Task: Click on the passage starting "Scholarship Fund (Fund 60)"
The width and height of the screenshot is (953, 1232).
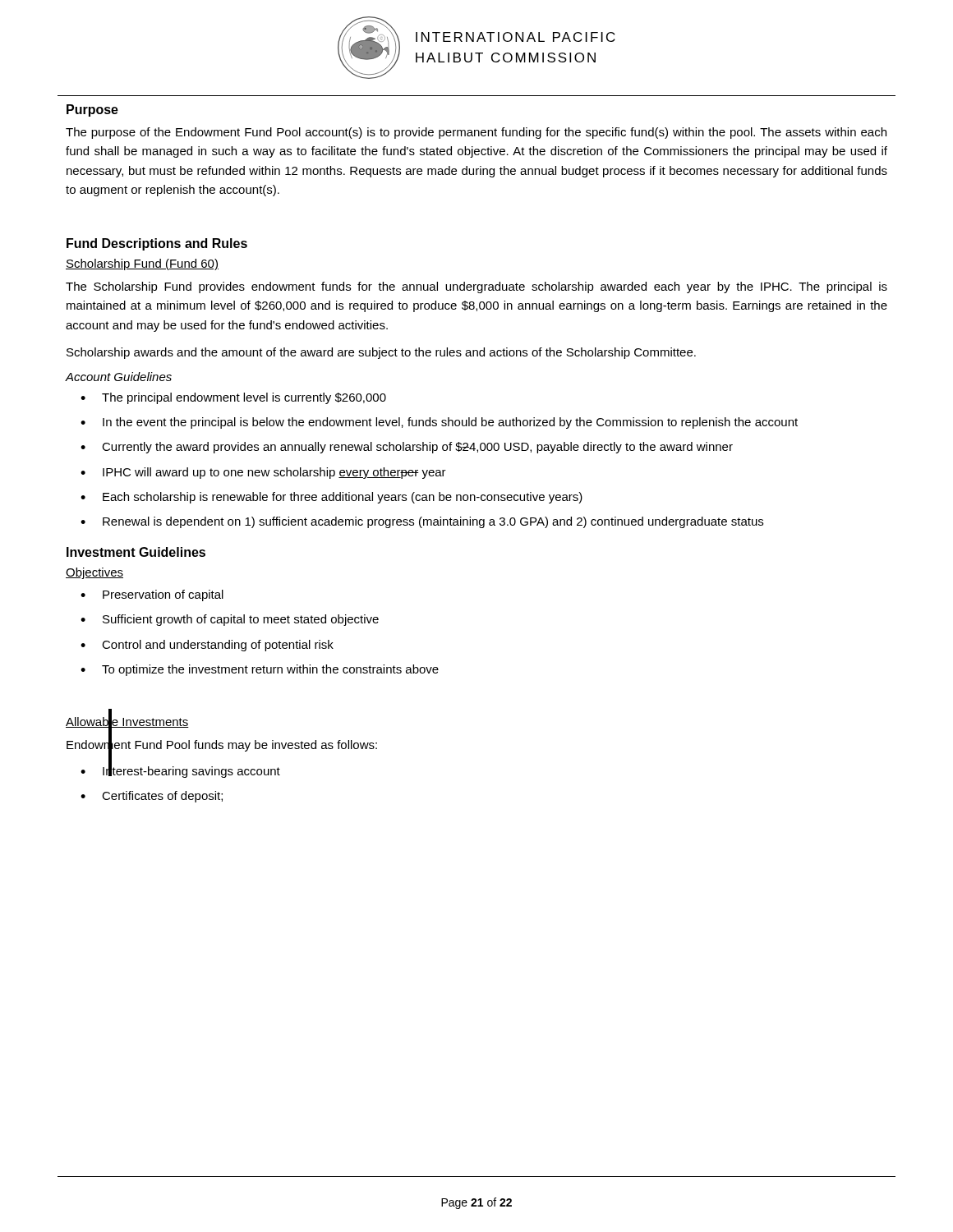Action: click(x=142, y=263)
